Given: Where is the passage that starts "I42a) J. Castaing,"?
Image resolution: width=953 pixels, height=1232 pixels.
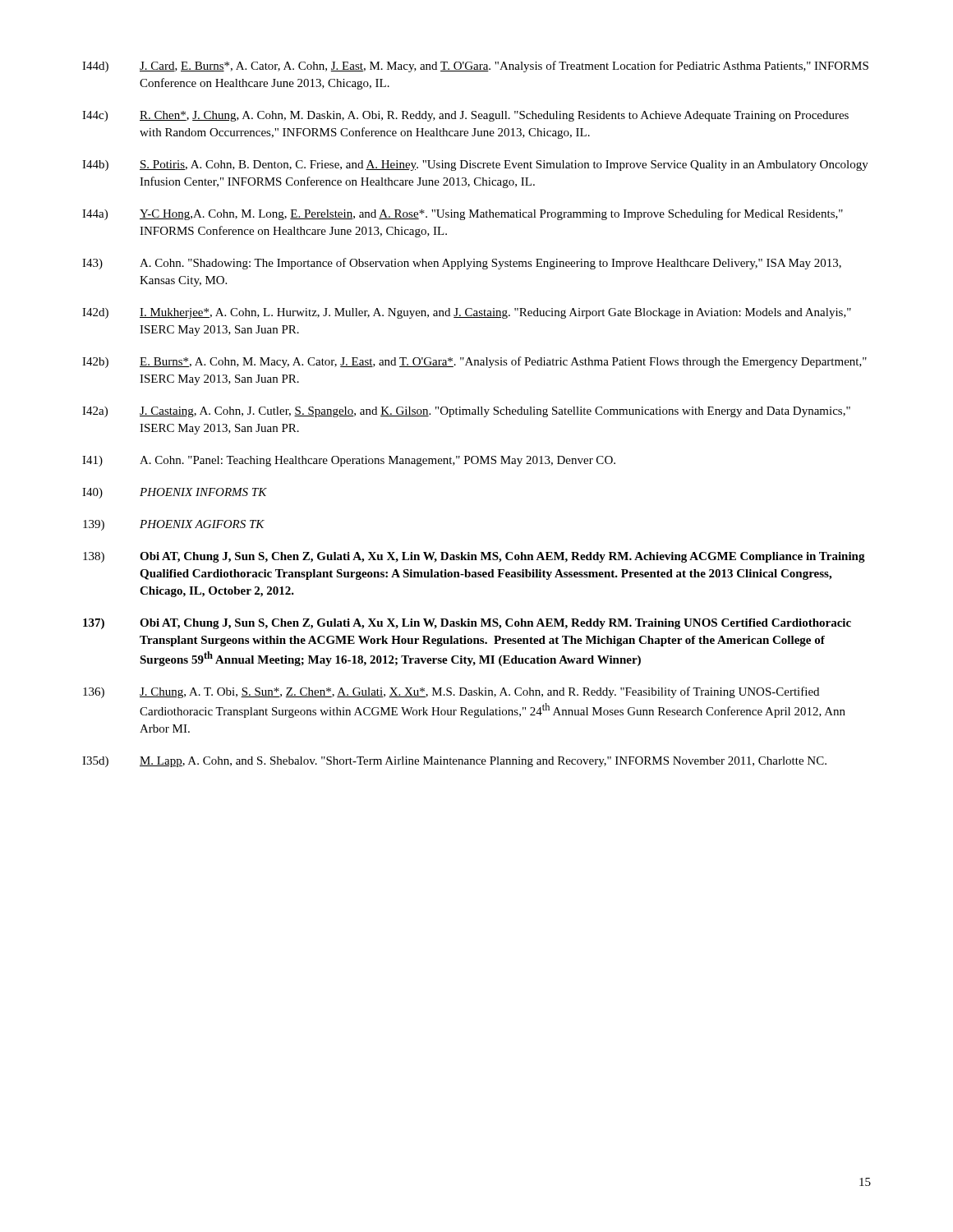Looking at the screenshot, I should (476, 420).
